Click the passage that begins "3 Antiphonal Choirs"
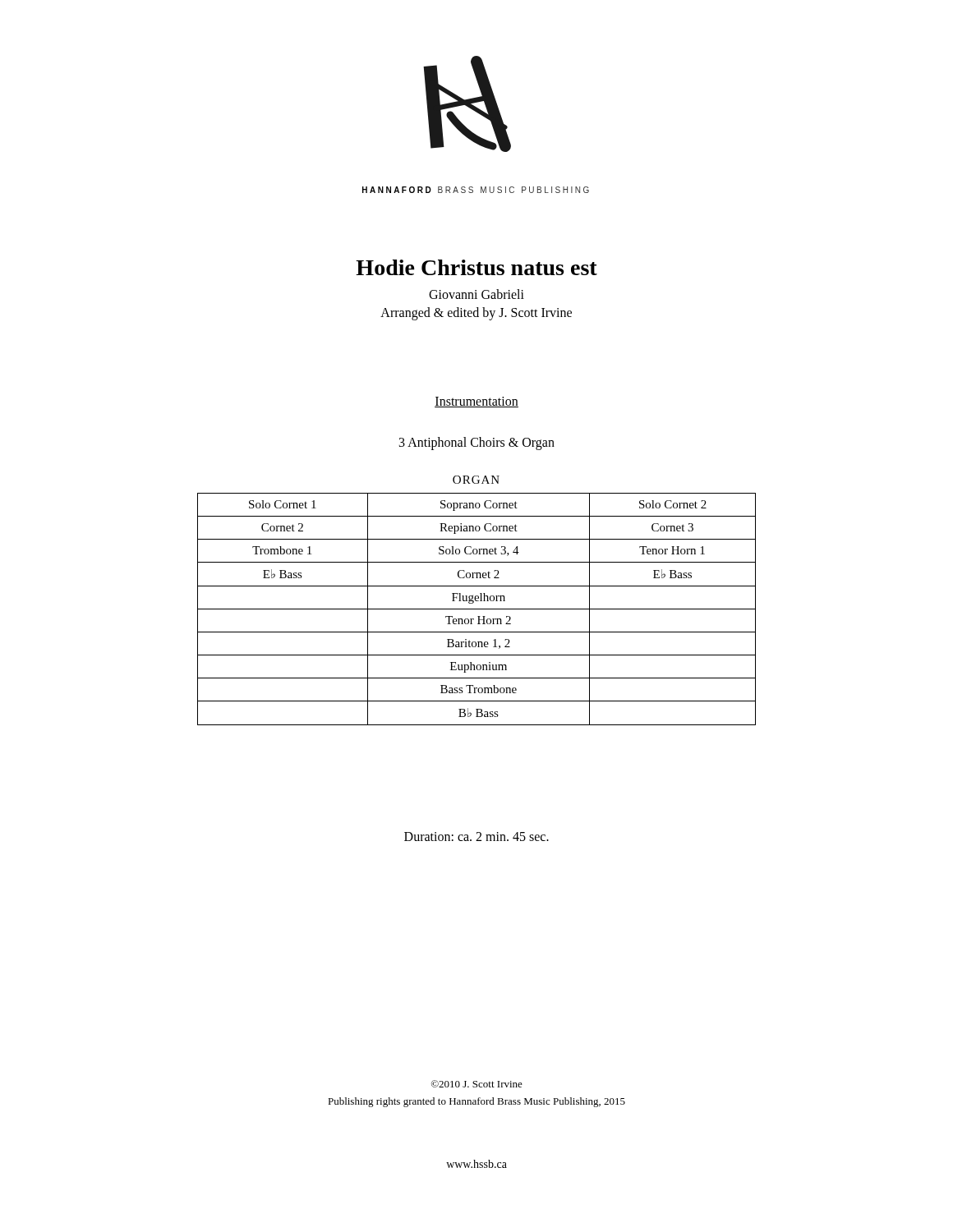Screen dimensions: 1232x953 pyautogui.click(x=476, y=442)
